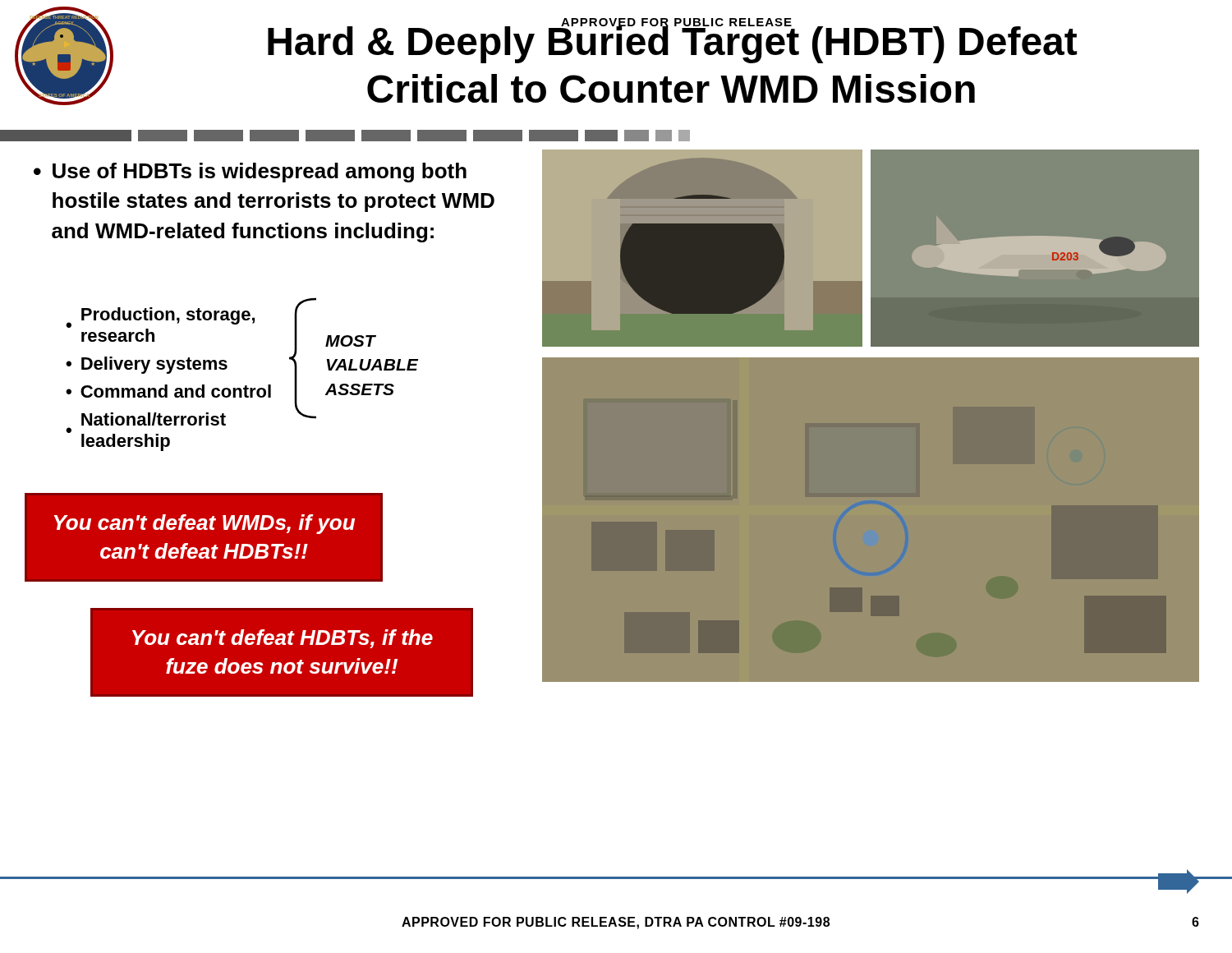Point to the text block starting "• Use of HDBTs is widespread"
The width and height of the screenshot is (1232, 953).
click(x=279, y=201)
